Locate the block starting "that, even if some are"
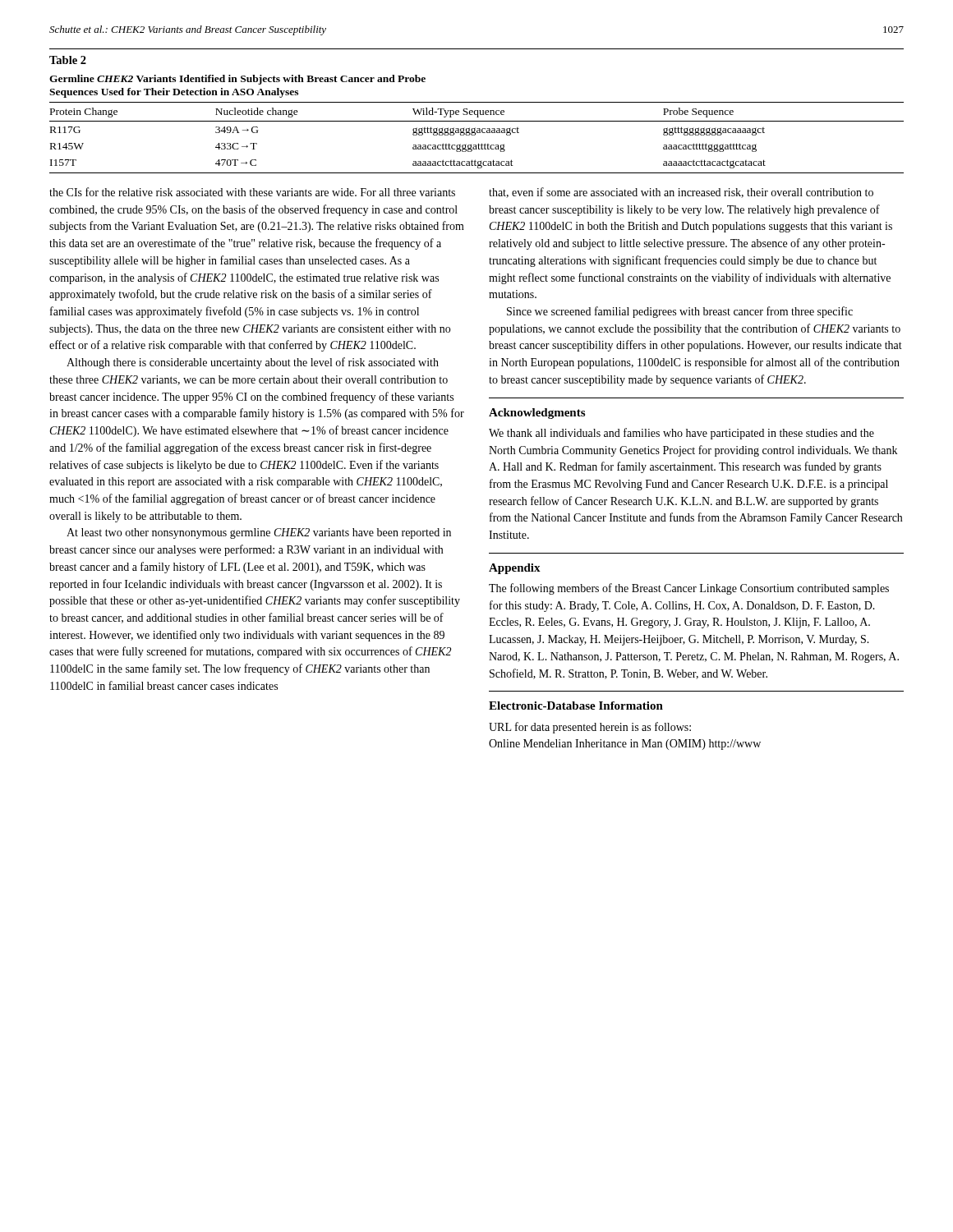The width and height of the screenshot is (953, 1232). [x=696, y=244]
